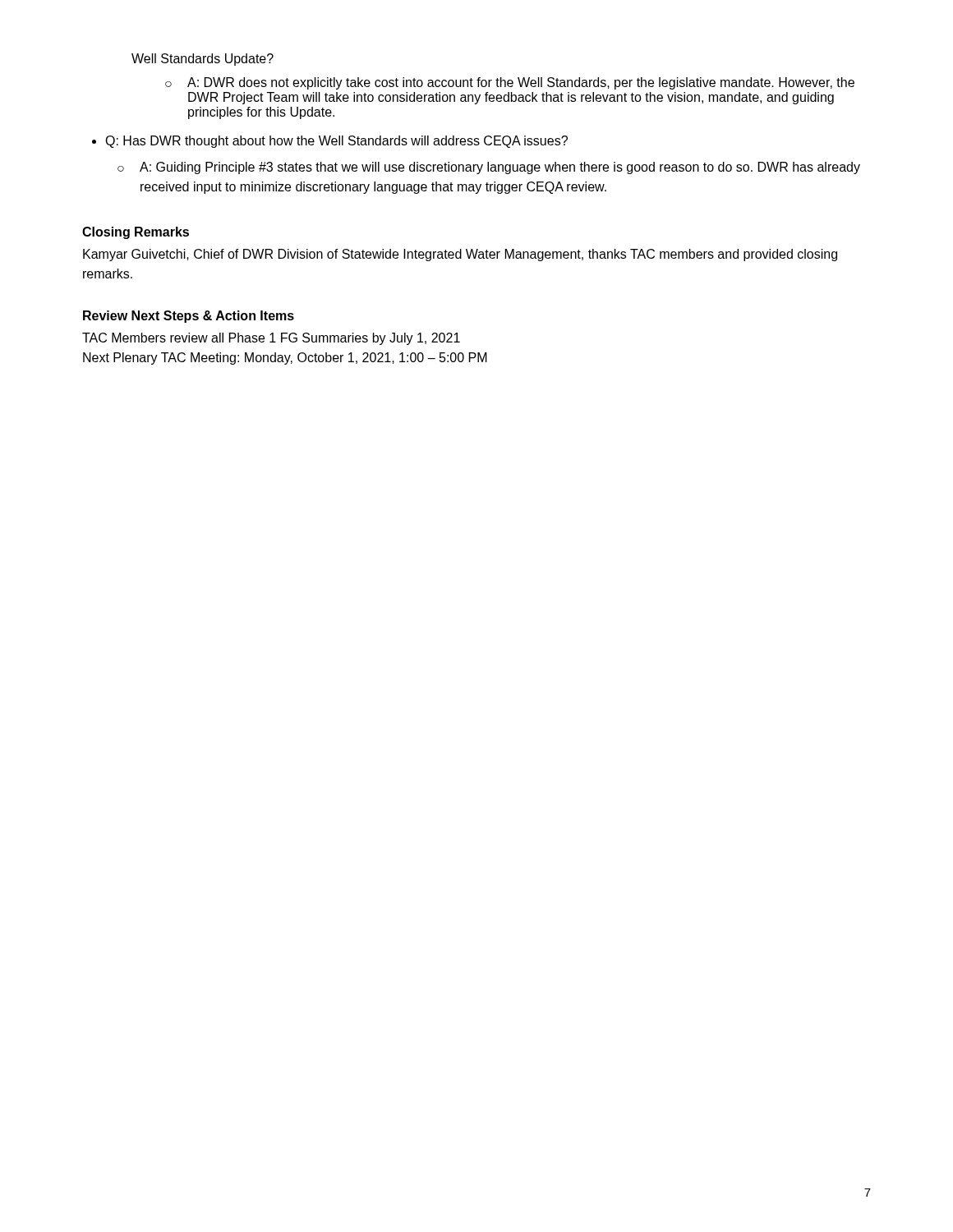This screenshot has width=953, height=1232.
Task: Select the text that reads "Well Standards Update?"
Action: 203,59
